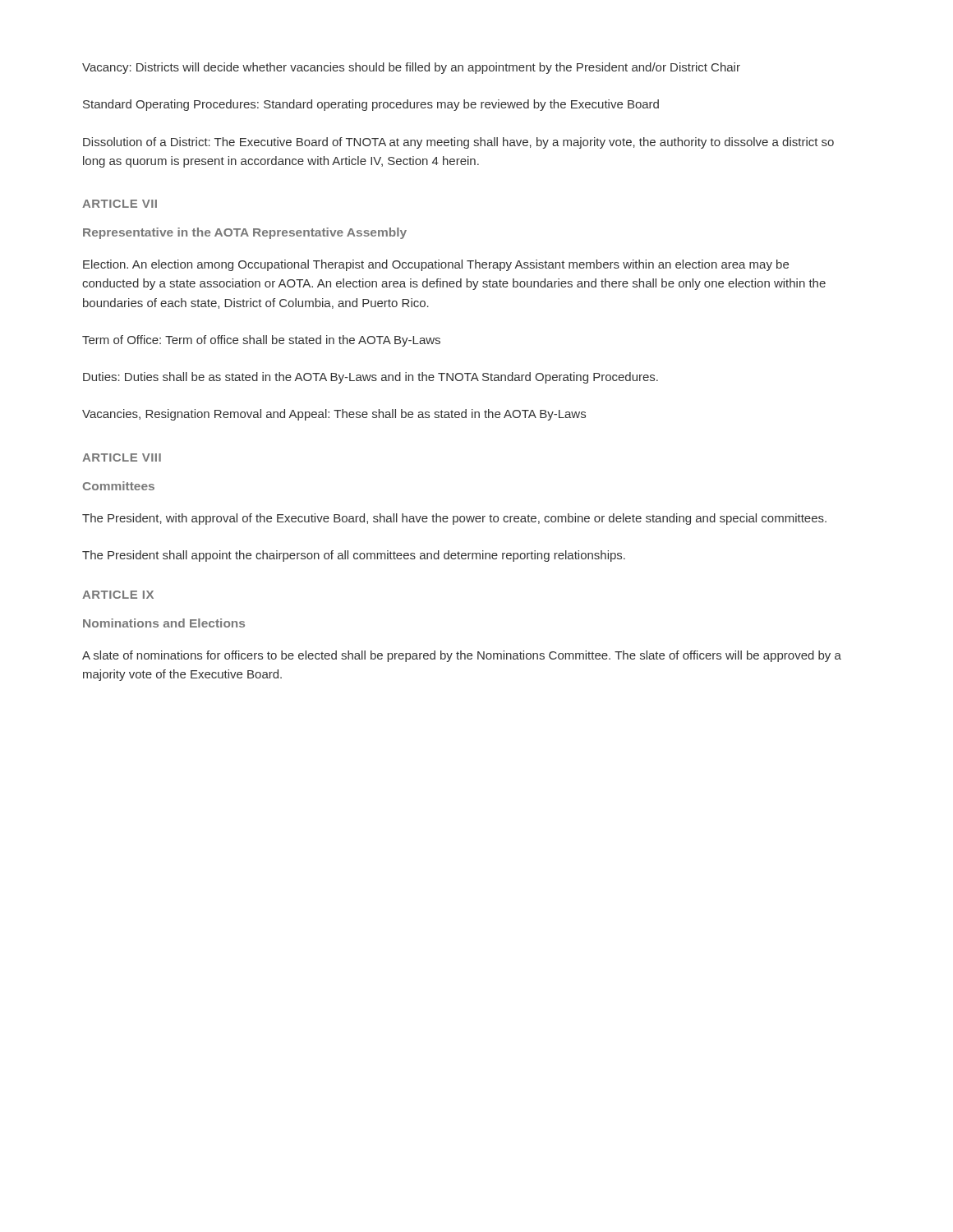Locate the region starting "ARTICLE VII"
Screen dimensions: 1232x953
(x=120, y=203)
